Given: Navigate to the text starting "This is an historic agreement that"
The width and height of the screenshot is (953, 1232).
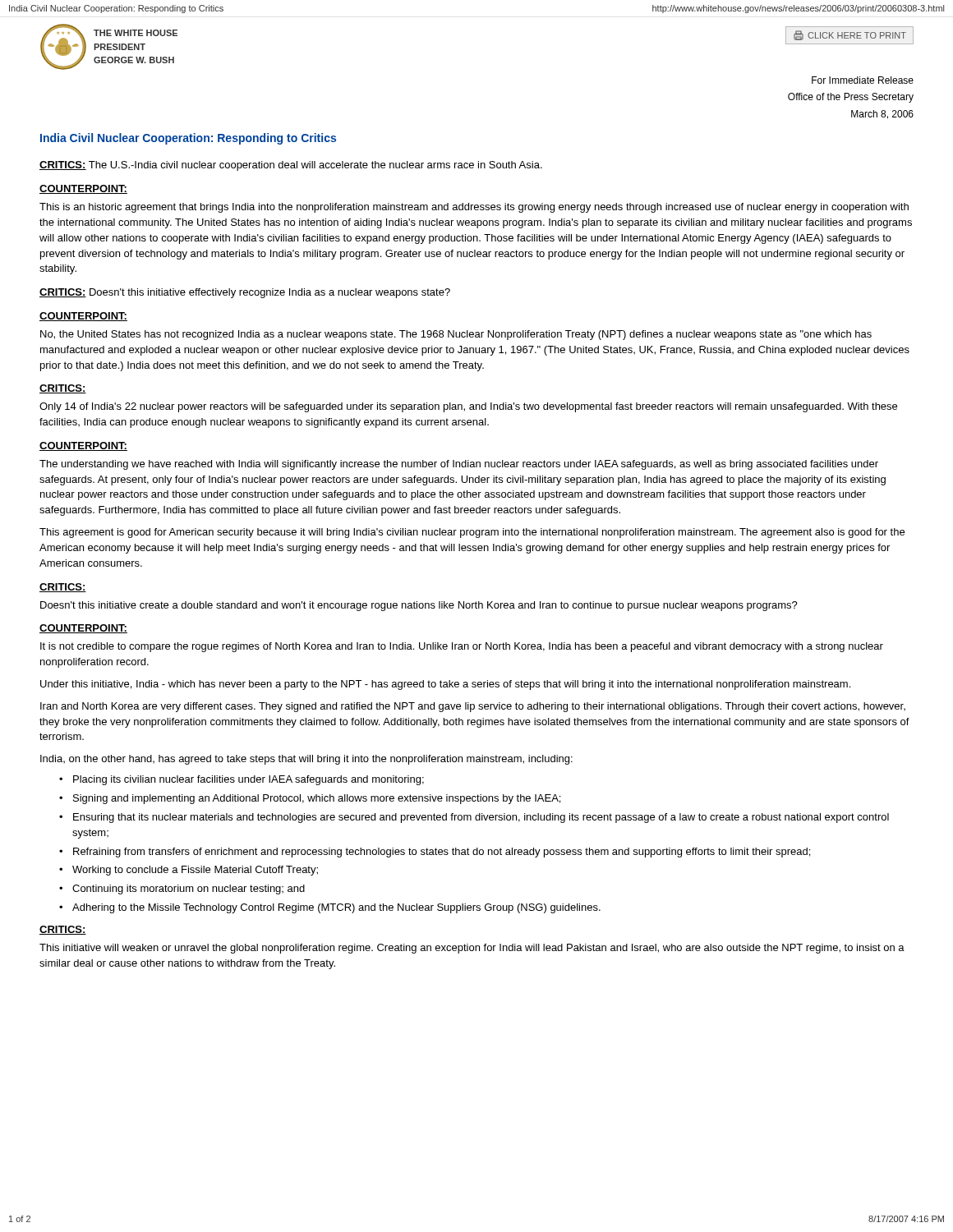Looking at the screenshot, I should tap(476, 238).
